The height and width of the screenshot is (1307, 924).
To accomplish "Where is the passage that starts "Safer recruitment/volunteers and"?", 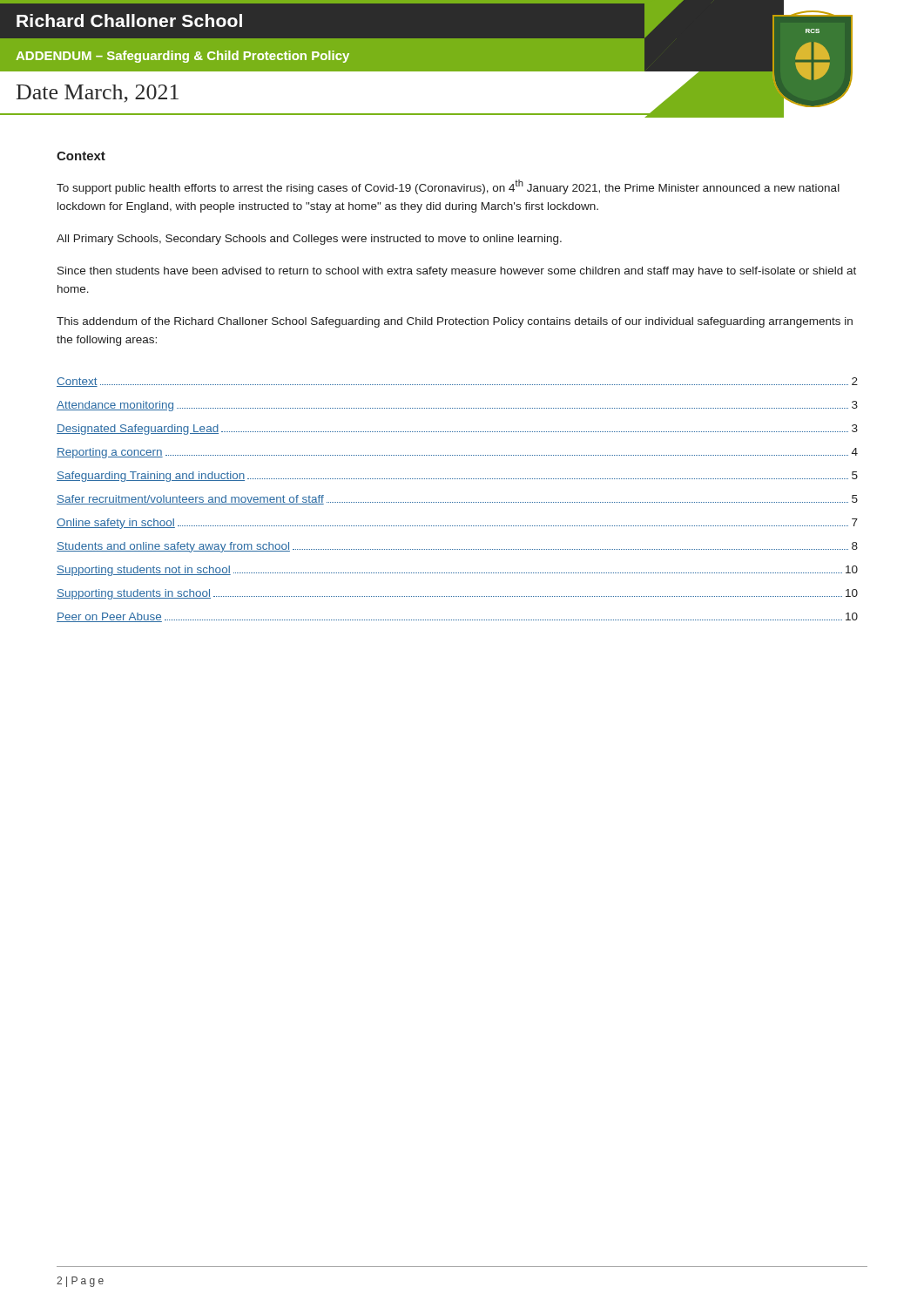I will pos(457,499).
